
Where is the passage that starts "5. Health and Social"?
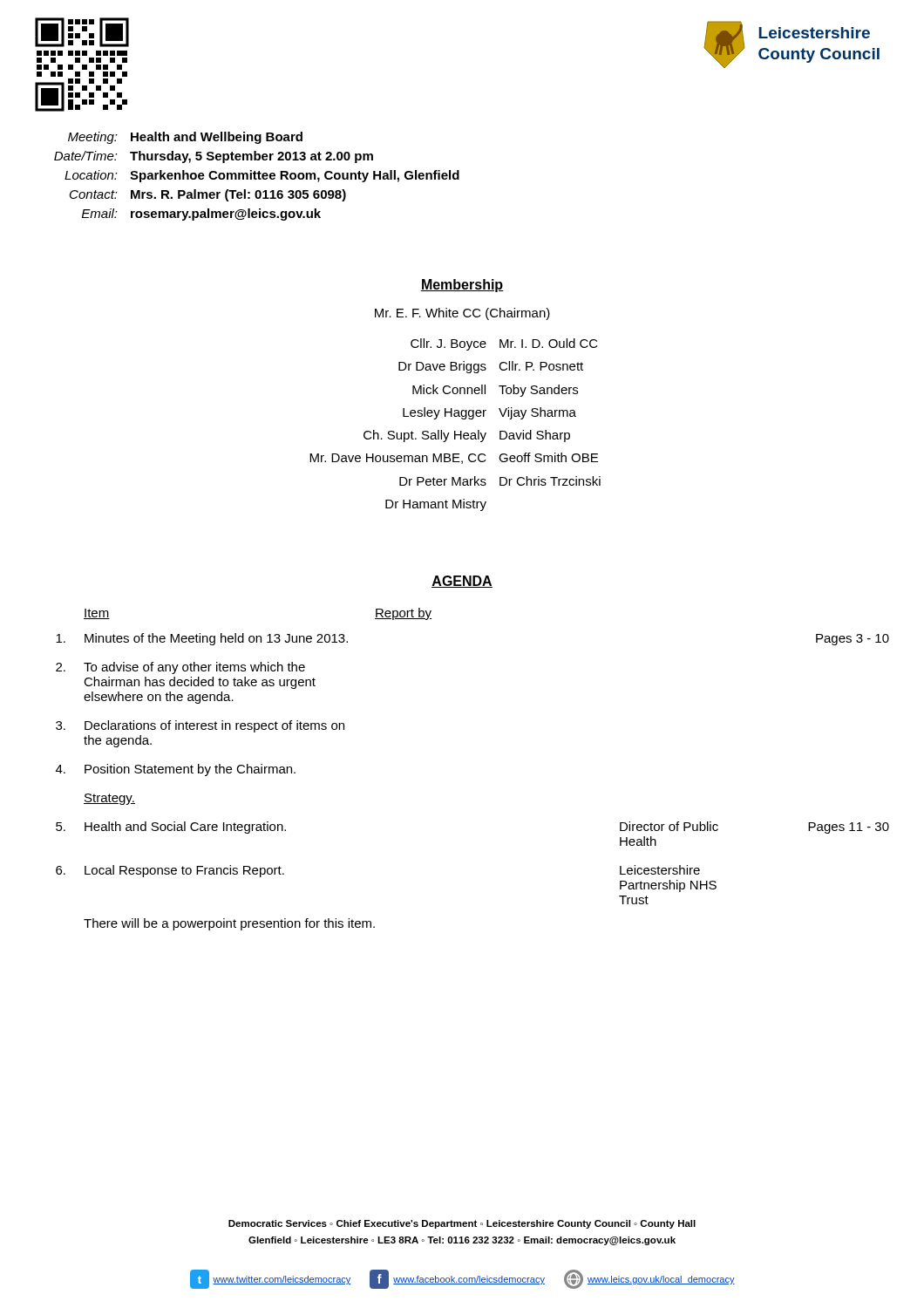pos(181,827)
